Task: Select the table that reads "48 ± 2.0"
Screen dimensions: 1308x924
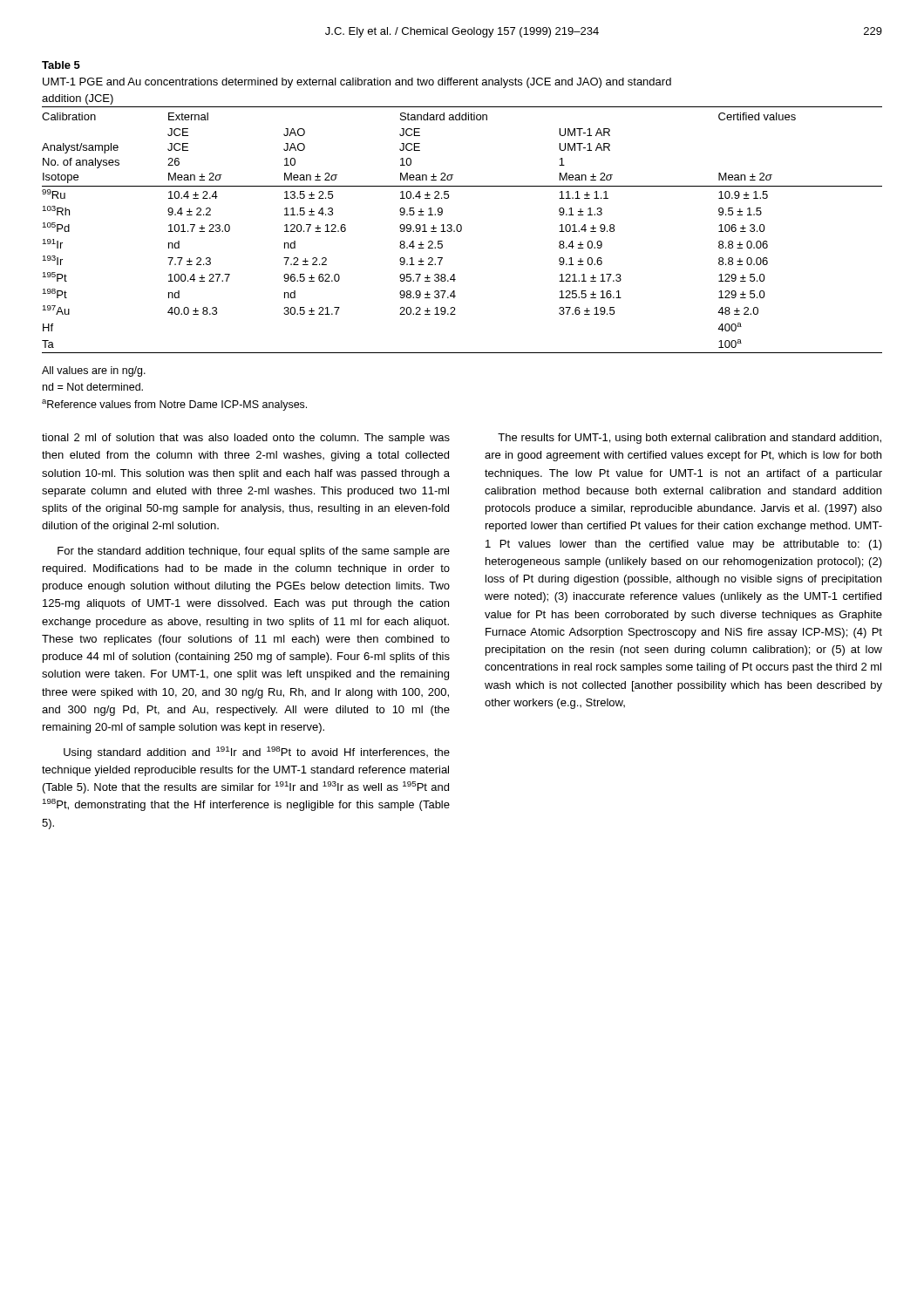Action: tap(462, 230)
